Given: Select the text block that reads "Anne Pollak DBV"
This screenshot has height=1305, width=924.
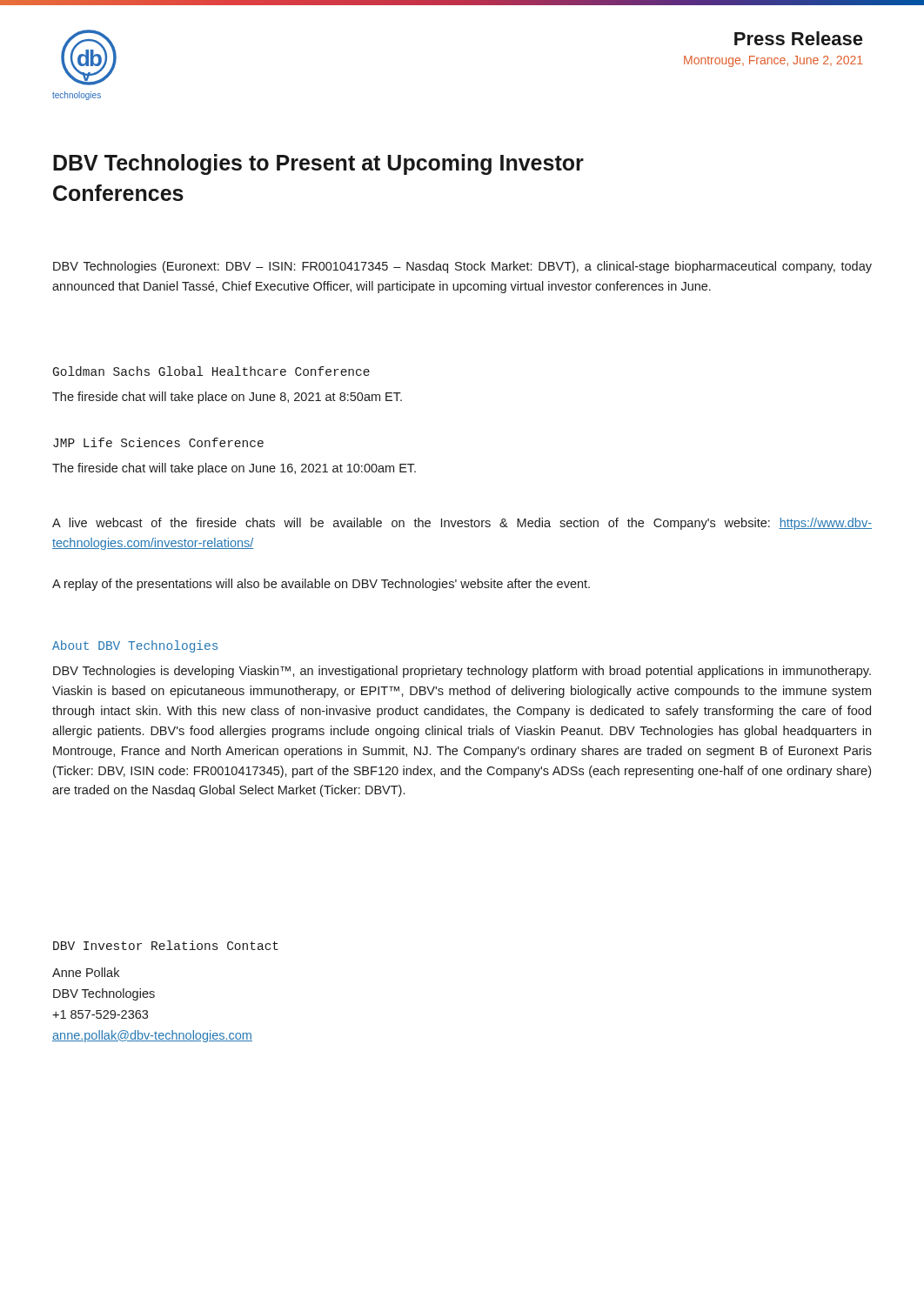Looking at the screenshot, I should point(152,1004).
